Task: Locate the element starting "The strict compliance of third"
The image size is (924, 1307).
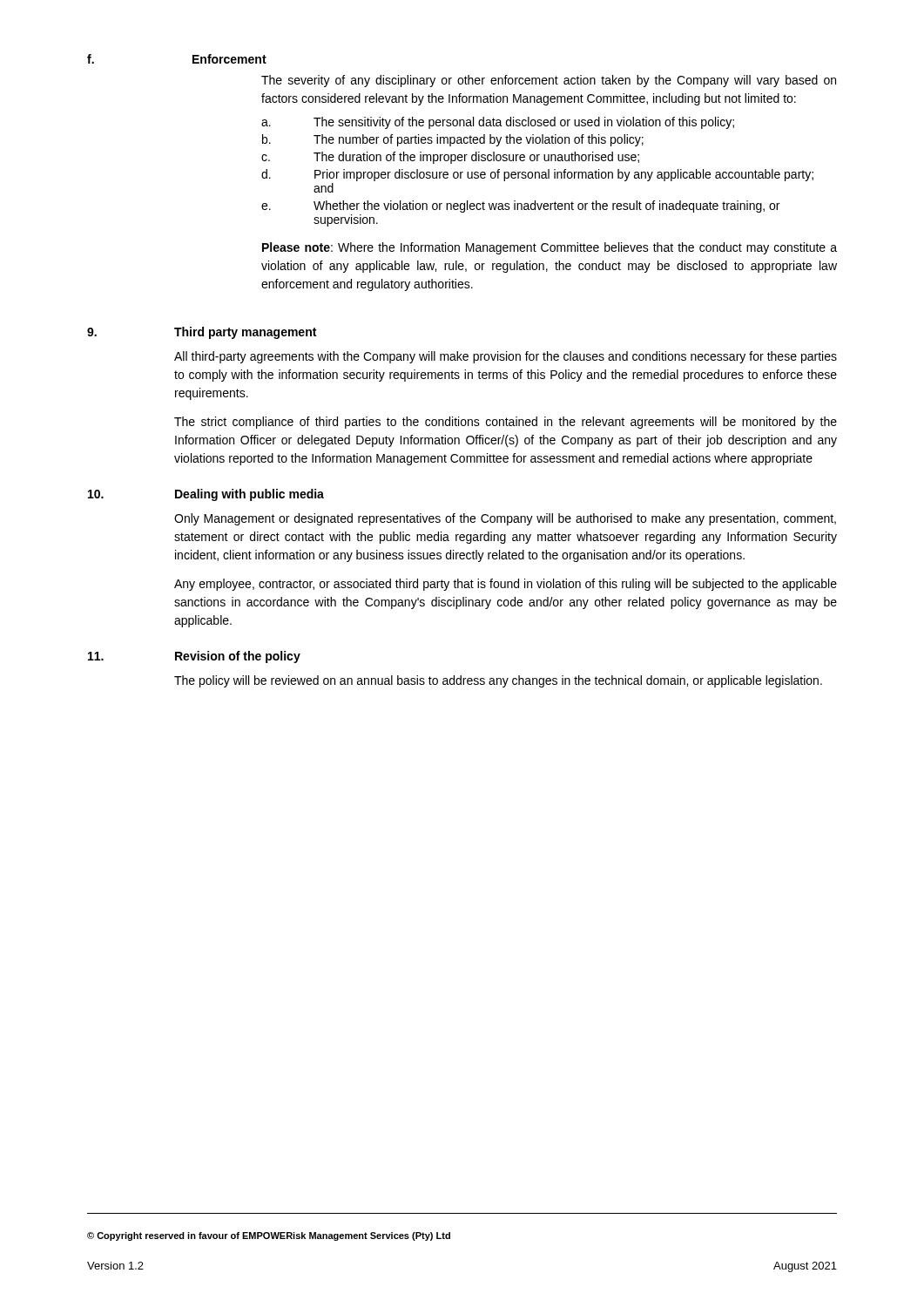Action: click(506, 440)
